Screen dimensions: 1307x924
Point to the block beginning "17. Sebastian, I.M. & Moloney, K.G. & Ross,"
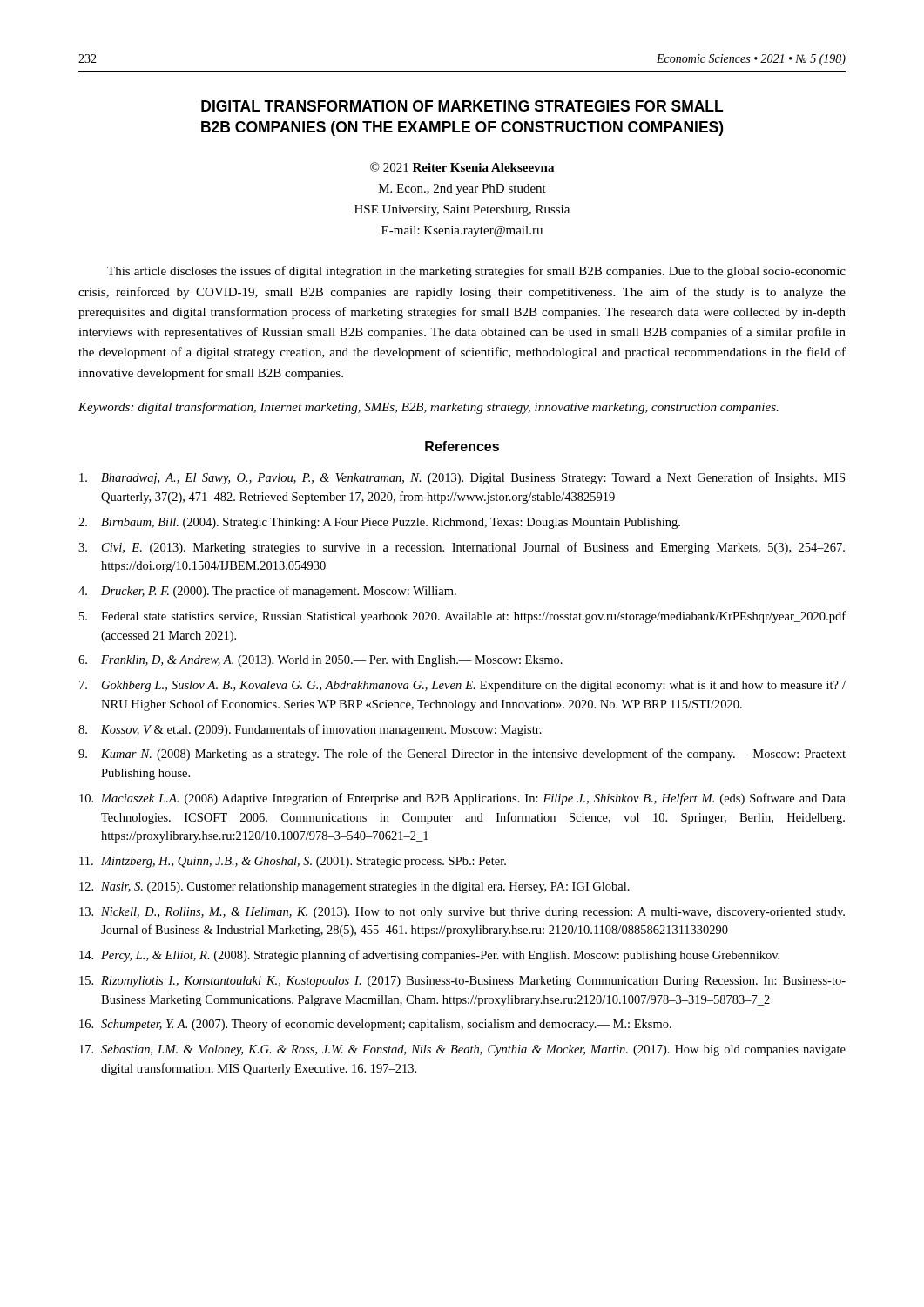(x=462, y=1059)
